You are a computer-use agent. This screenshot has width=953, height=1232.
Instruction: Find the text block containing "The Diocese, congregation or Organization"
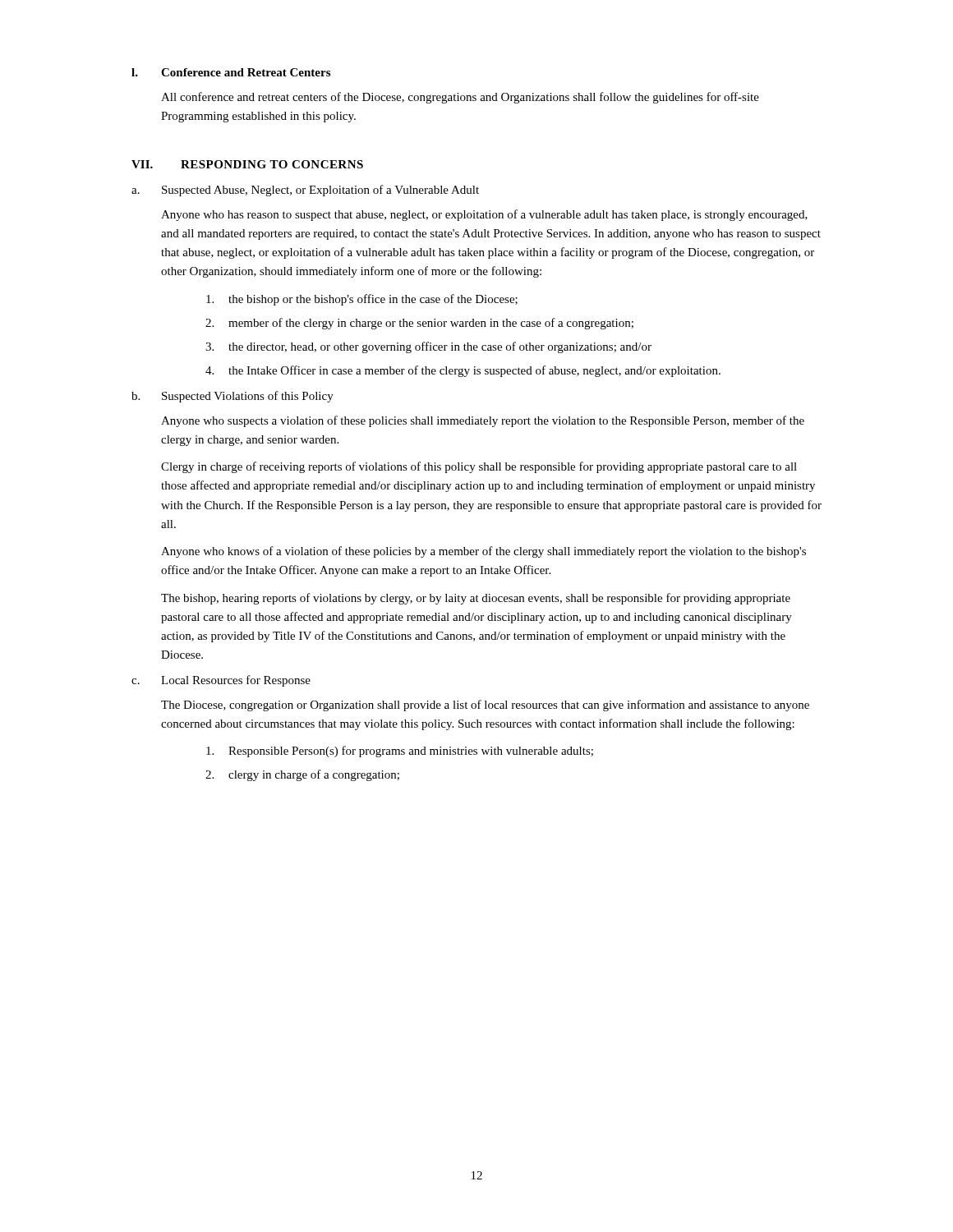(485, 714)
